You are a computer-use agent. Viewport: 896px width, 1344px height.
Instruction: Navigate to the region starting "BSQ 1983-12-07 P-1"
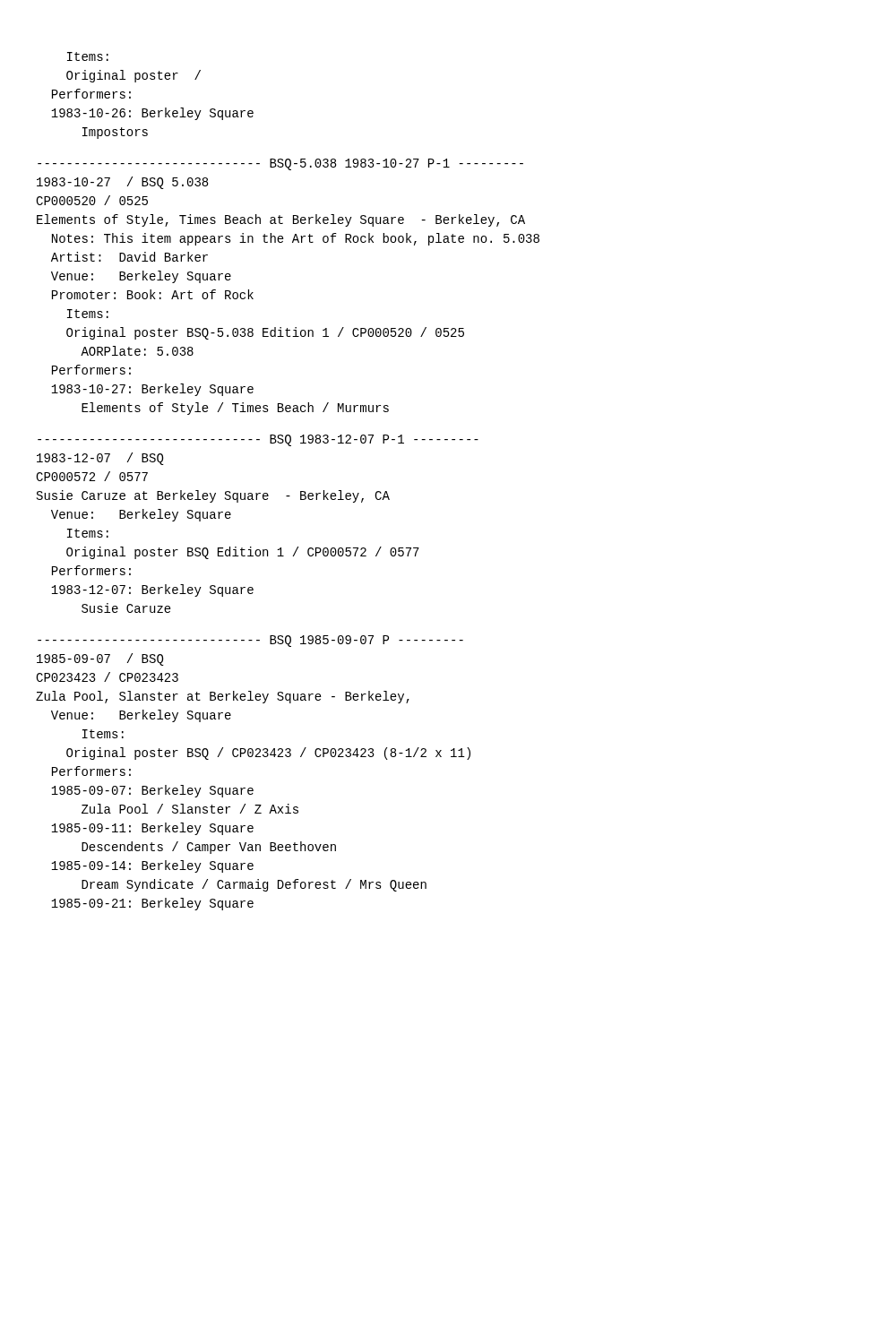coord(258,440)
